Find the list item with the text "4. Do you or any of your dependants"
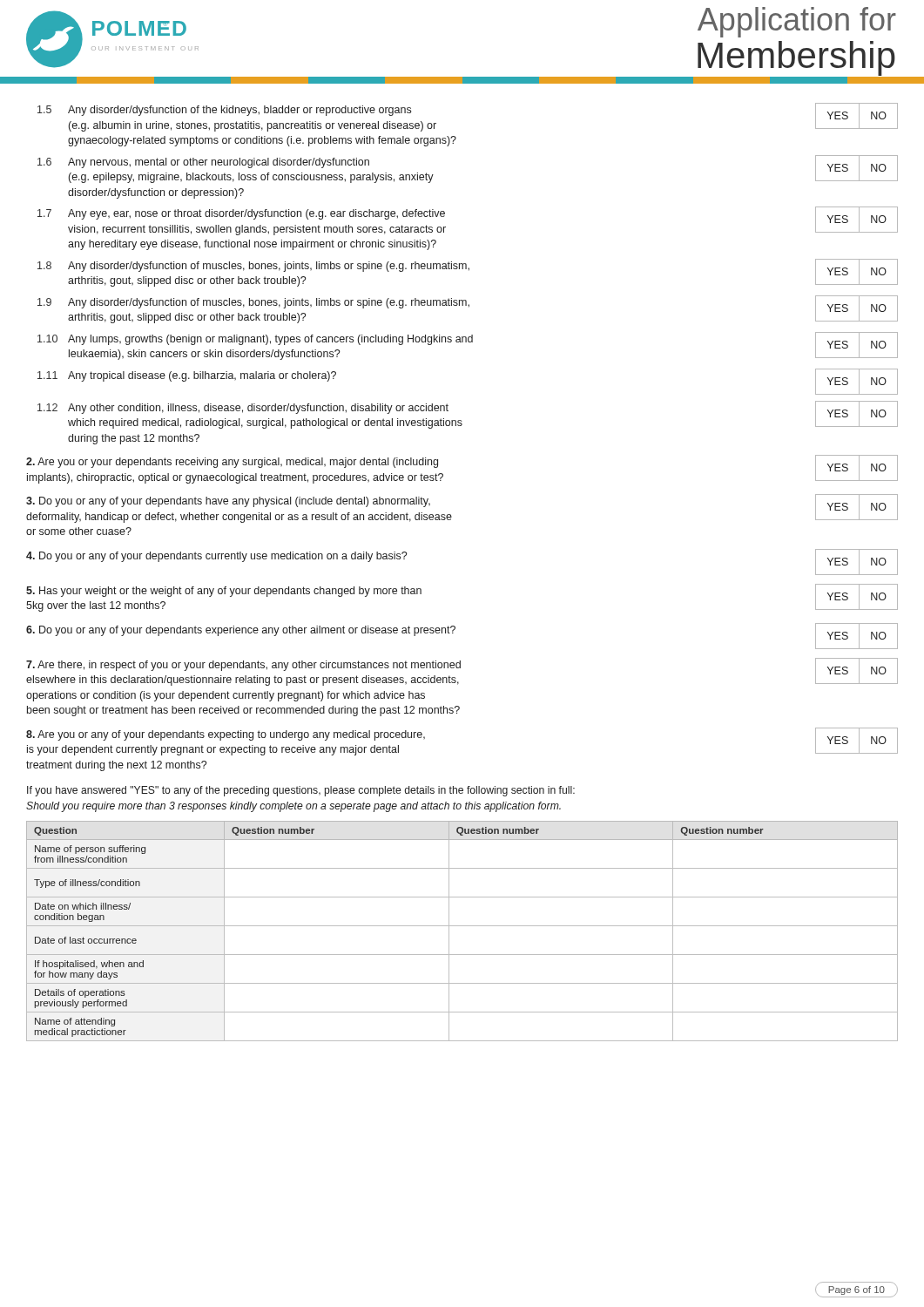924x1307 pixels. [x=214, y=559]
